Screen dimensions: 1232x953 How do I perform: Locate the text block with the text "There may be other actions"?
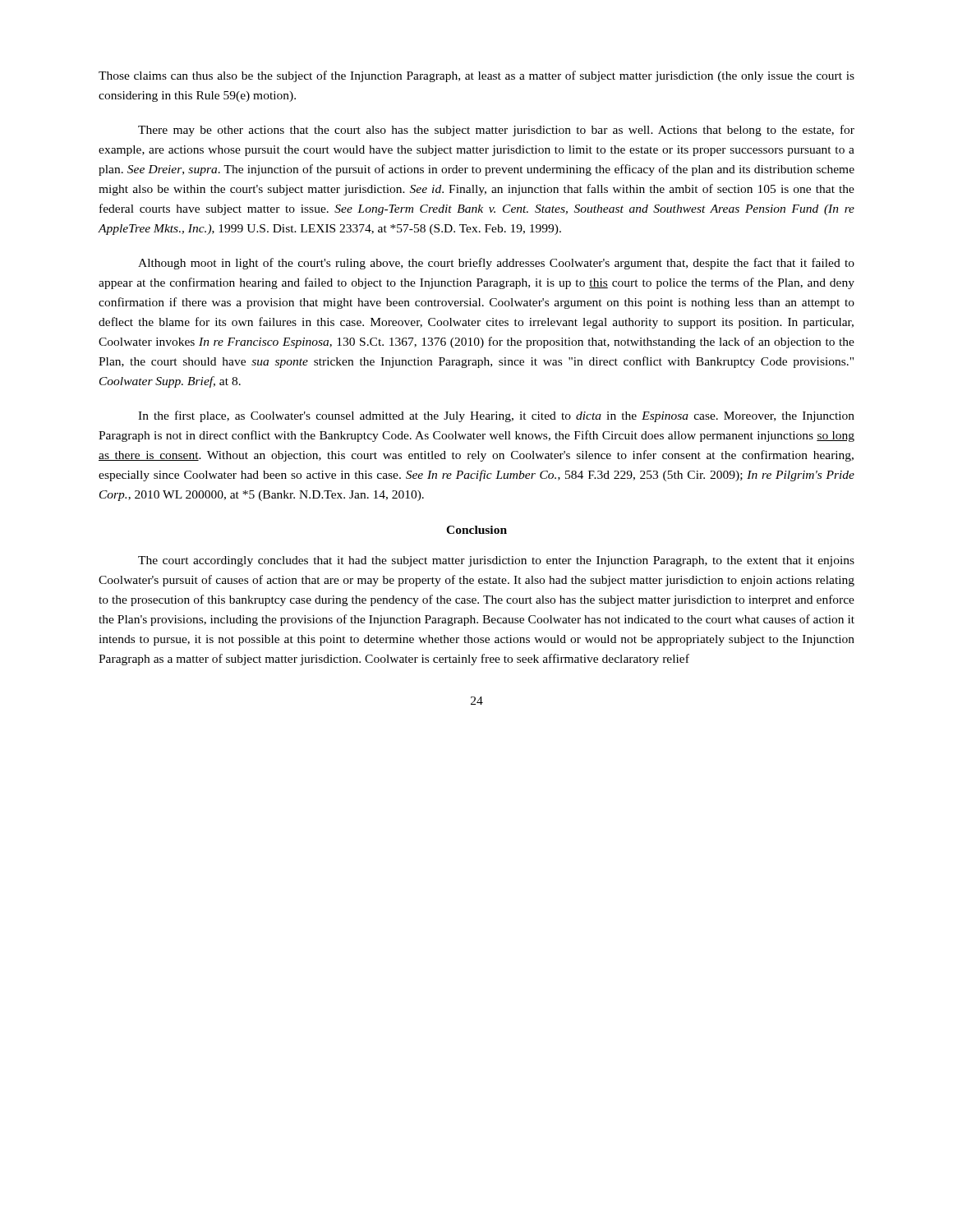pos(476,179)
